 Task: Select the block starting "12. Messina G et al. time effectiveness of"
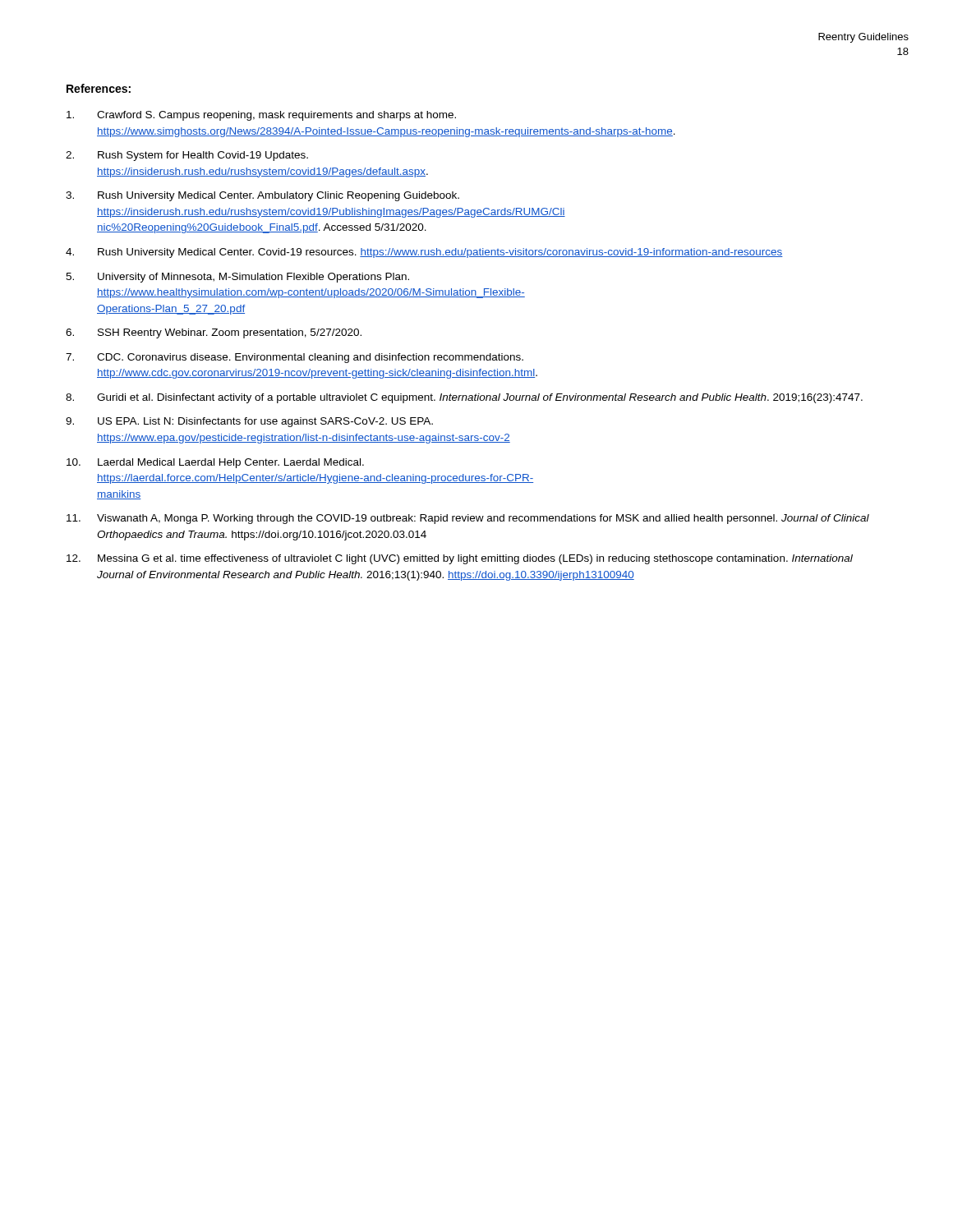tap(476, 567)
